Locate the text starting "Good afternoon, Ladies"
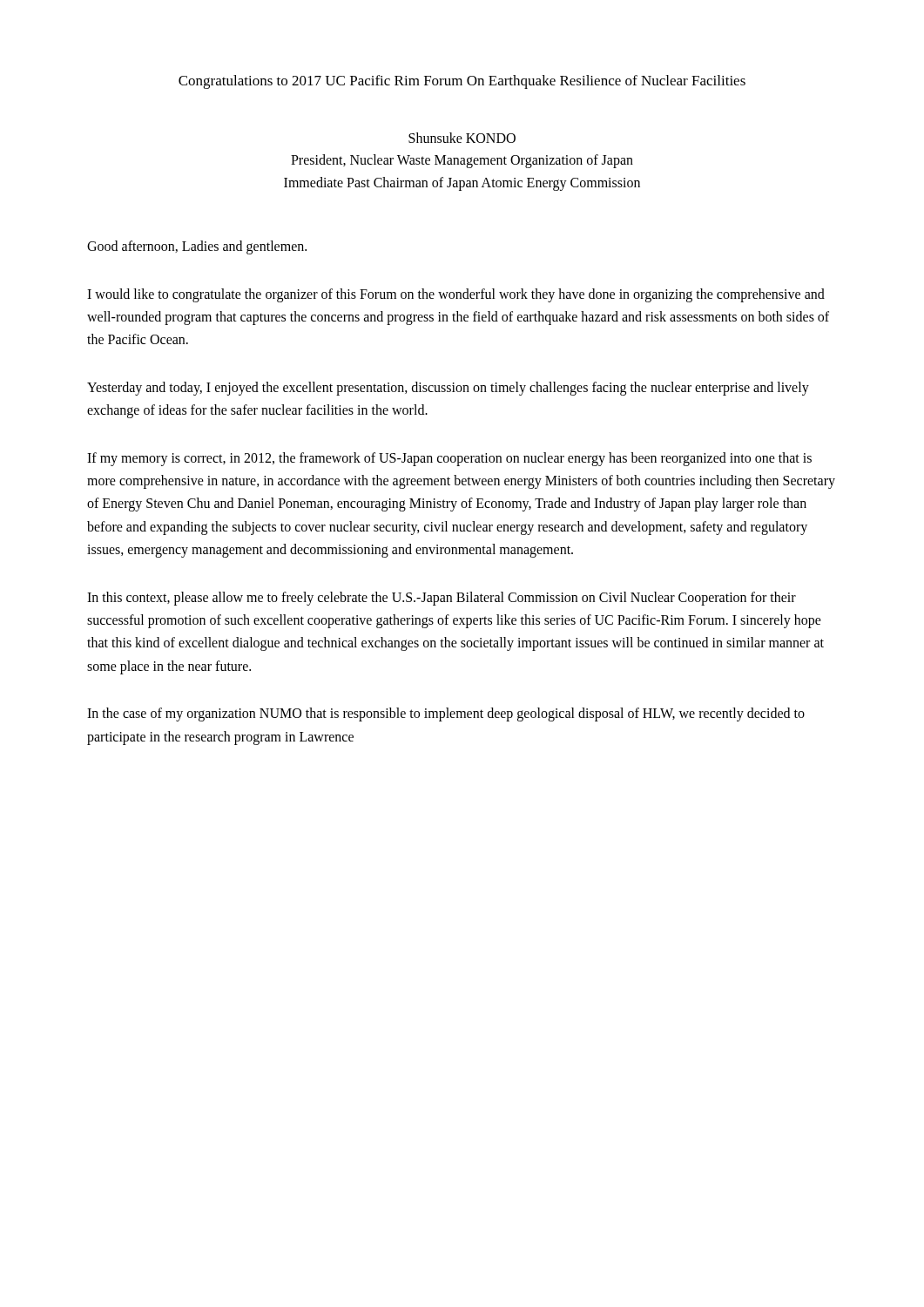This screenshot has width=924, height=1307. 197,246
